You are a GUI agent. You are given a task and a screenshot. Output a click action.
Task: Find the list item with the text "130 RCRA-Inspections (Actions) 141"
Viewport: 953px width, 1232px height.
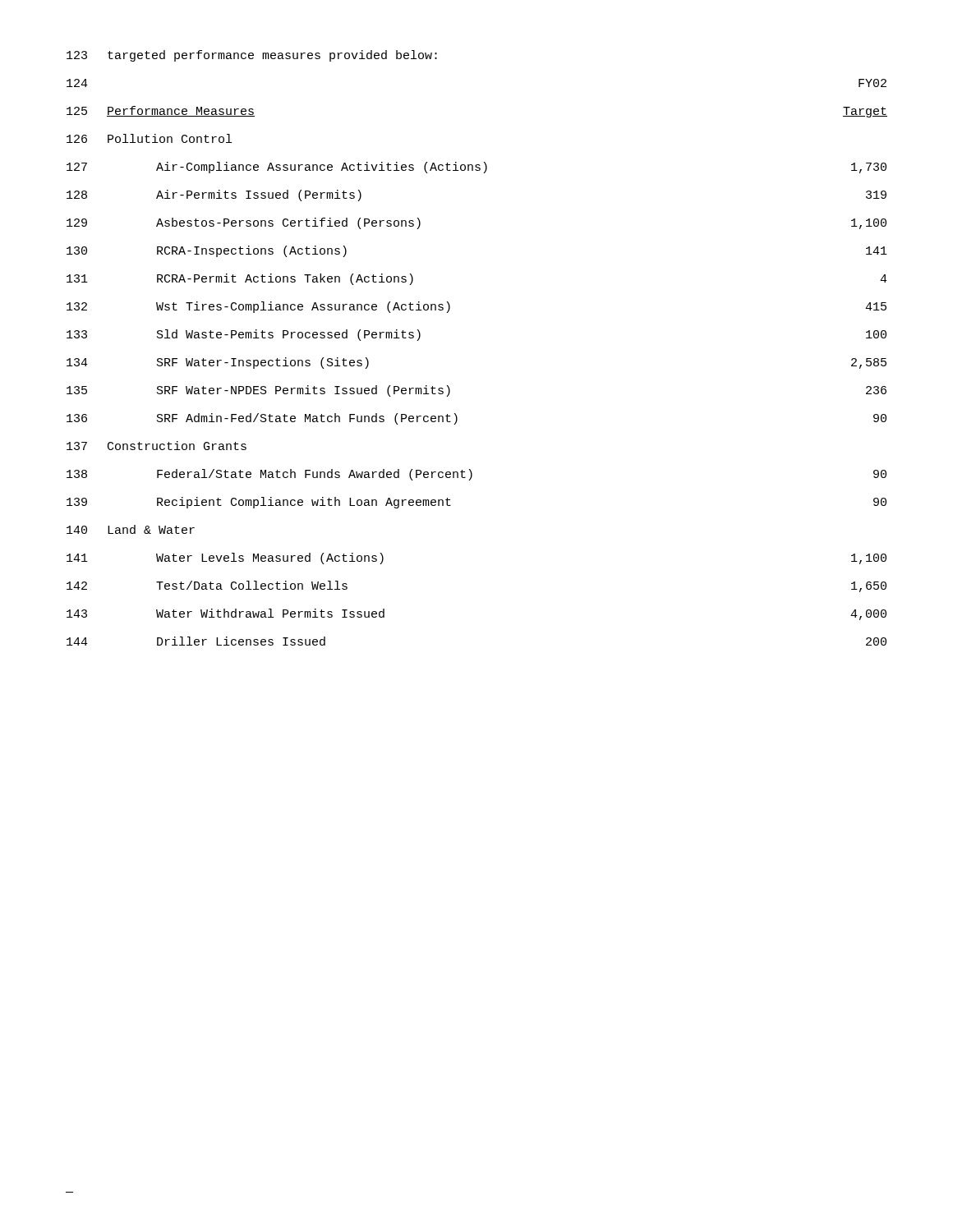[x=77, y=251]
